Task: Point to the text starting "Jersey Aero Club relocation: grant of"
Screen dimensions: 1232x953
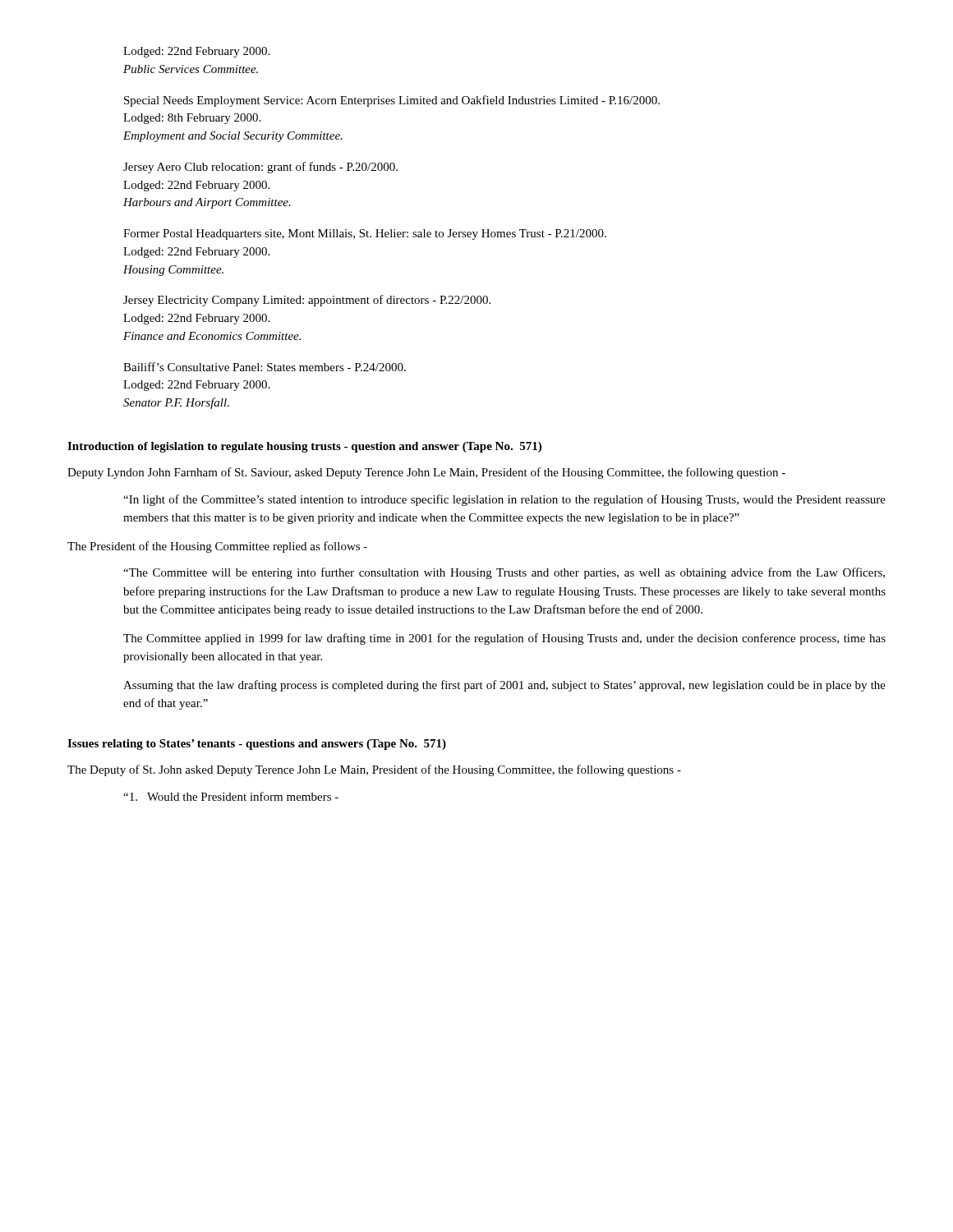Action: [x=260, y=168]
